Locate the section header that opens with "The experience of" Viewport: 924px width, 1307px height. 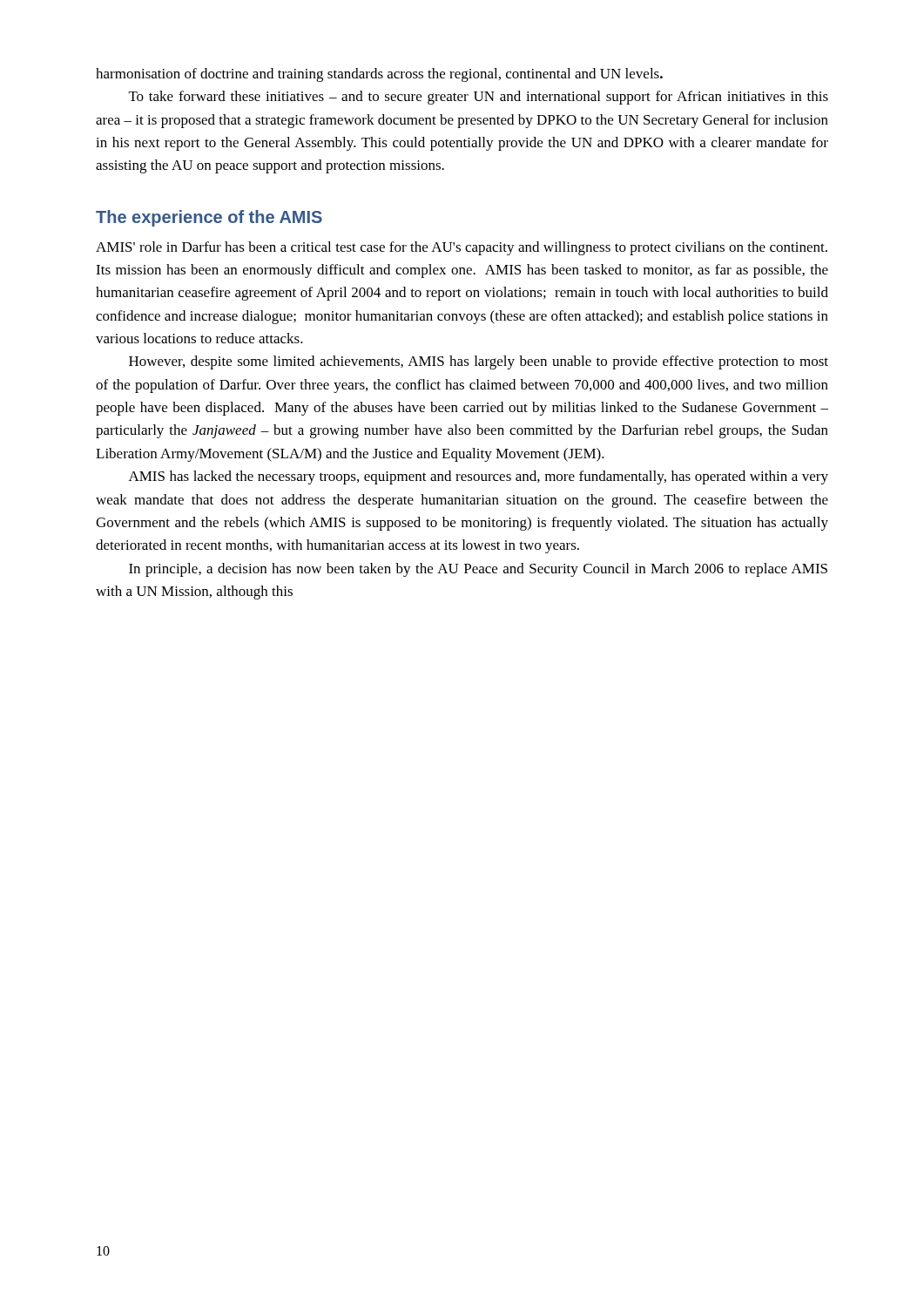click(x=209, y=217)
